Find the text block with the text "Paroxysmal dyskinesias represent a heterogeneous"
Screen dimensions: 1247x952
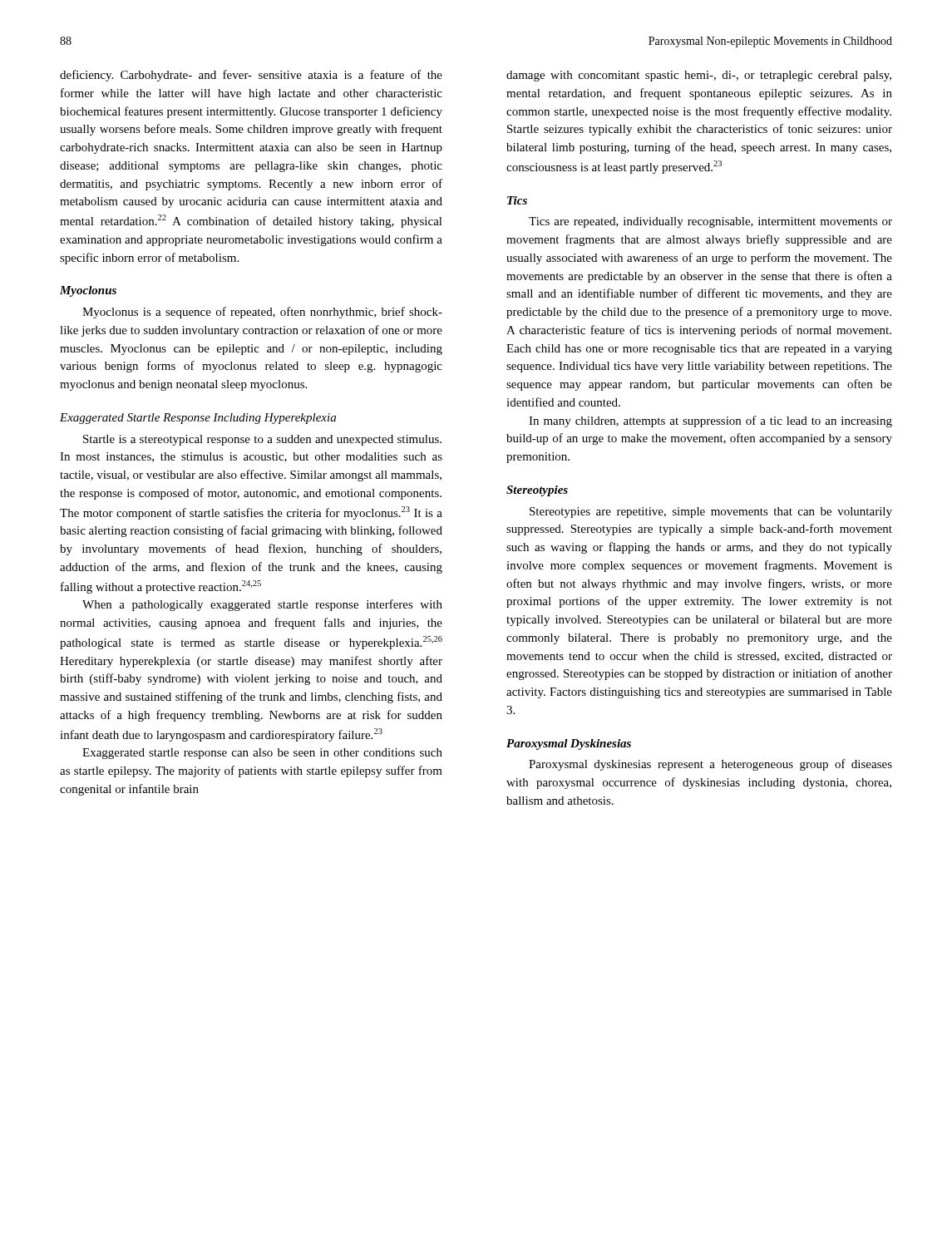699,783
